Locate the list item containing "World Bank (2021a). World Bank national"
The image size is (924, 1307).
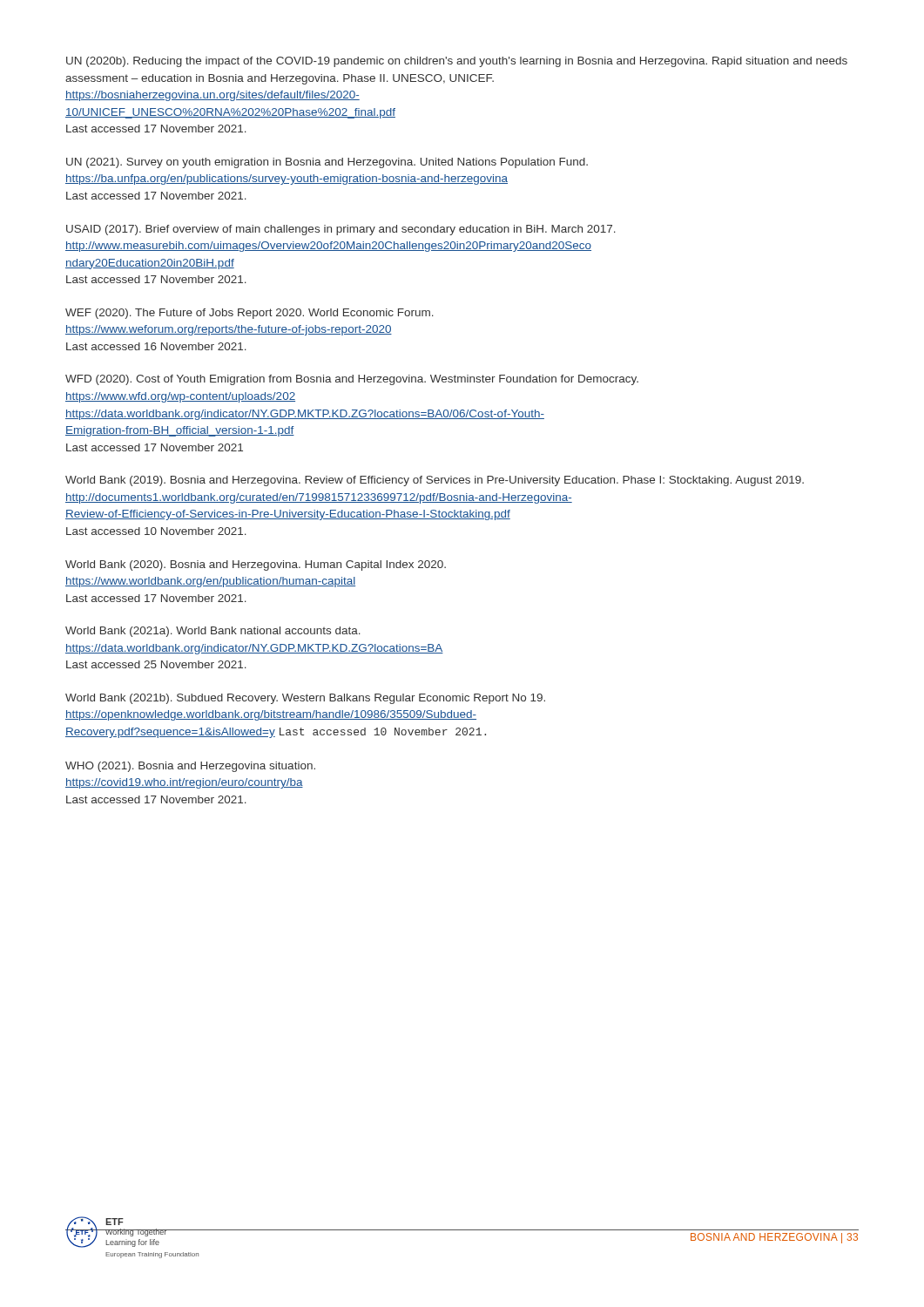pos(254,648)
